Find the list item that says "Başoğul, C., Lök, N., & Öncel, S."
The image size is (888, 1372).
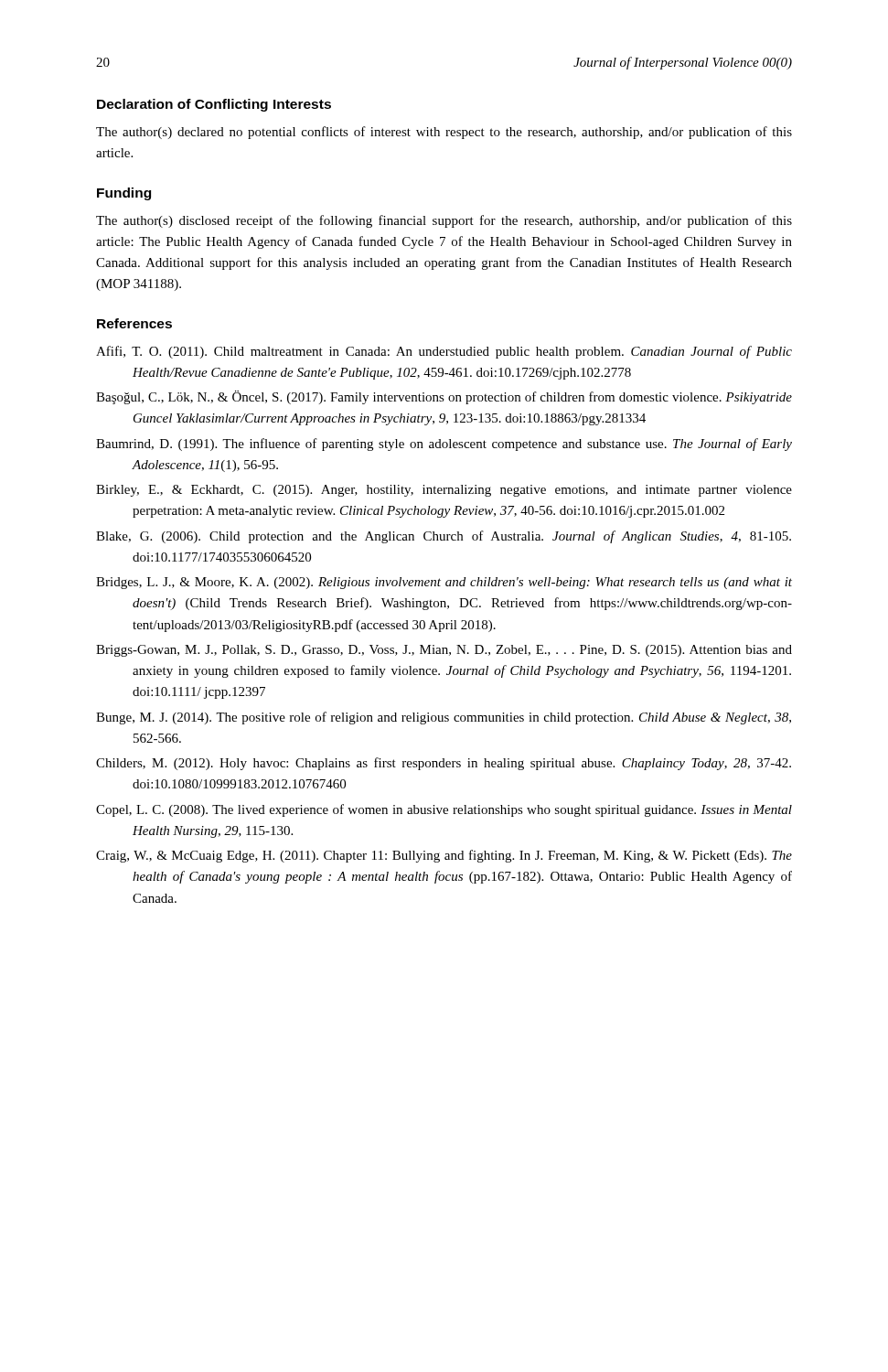coord(444,408)
